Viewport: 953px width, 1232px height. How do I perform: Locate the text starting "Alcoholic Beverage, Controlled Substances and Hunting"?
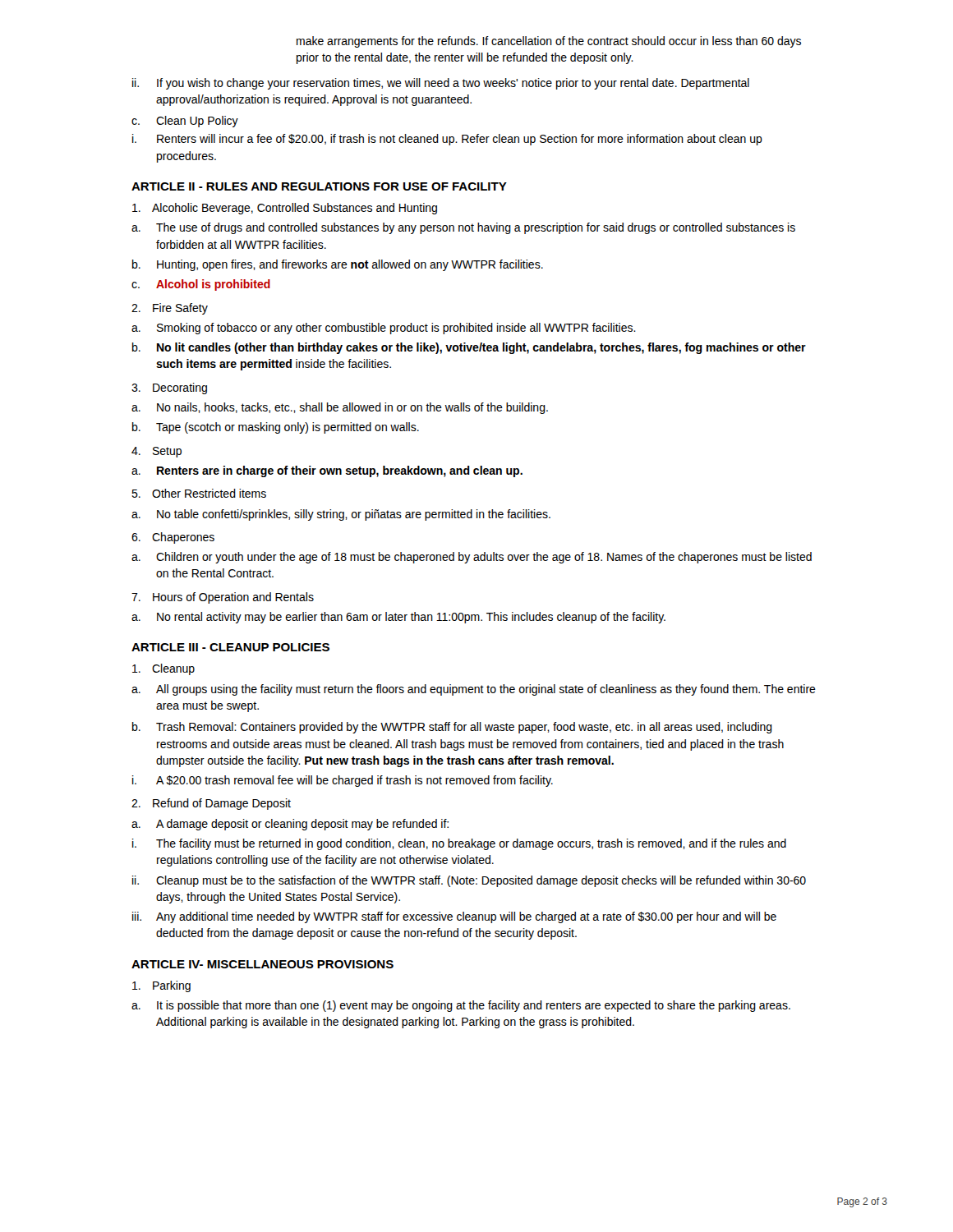(x=285, y=208)
